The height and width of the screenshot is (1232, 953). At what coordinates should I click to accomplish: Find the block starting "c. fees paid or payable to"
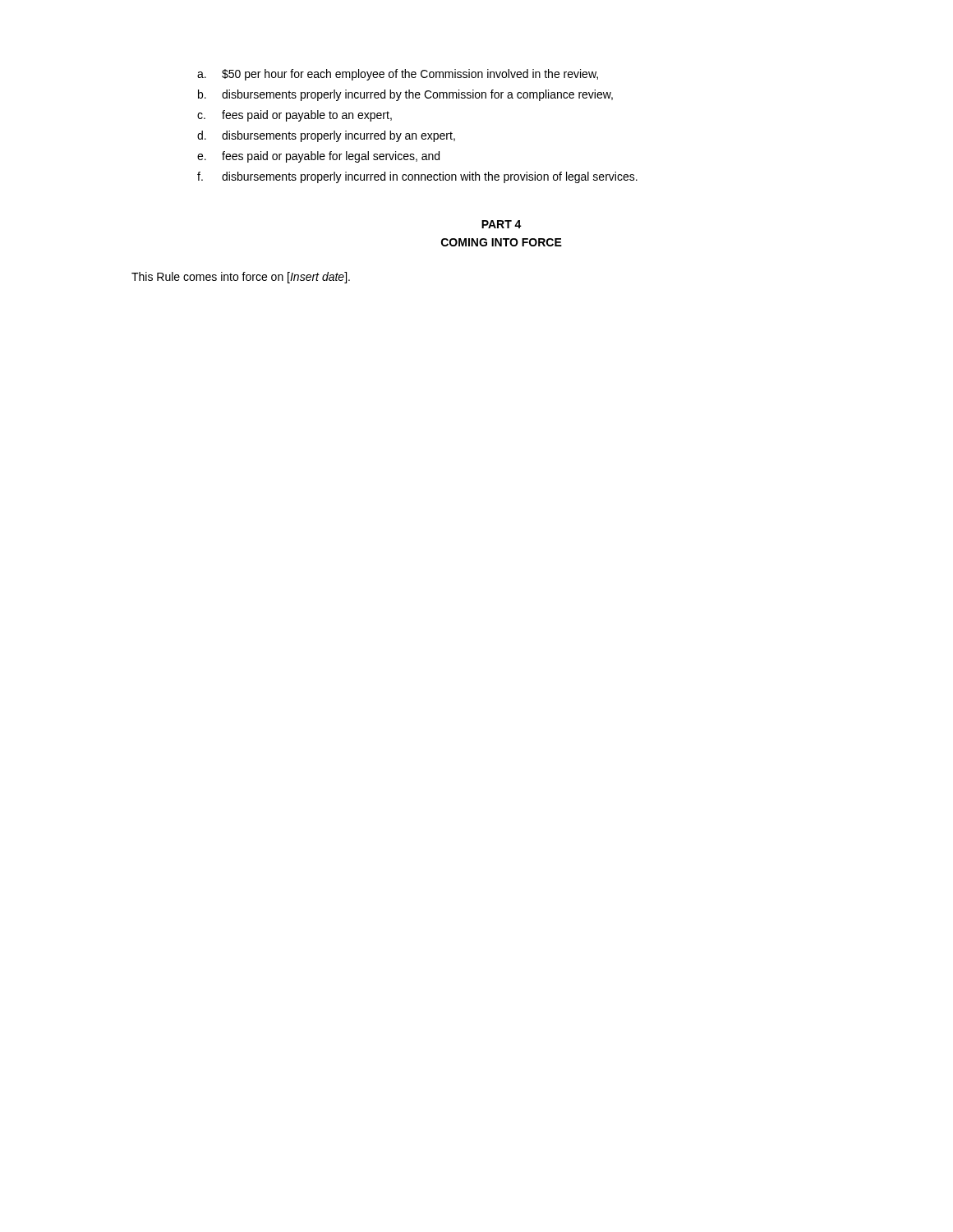point(295,116)
